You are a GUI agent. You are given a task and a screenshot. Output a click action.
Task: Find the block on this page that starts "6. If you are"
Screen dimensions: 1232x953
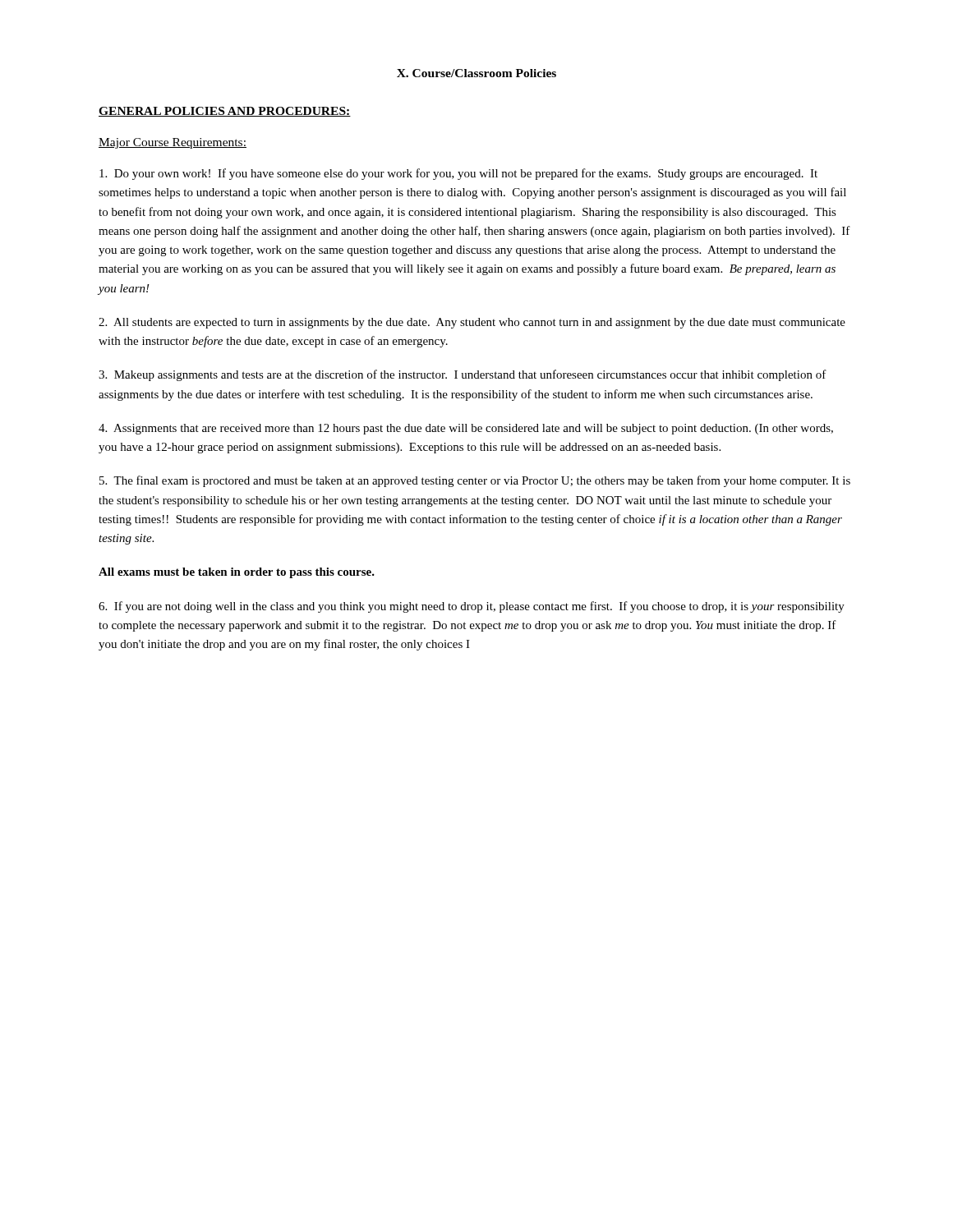(x=471, y=625)
